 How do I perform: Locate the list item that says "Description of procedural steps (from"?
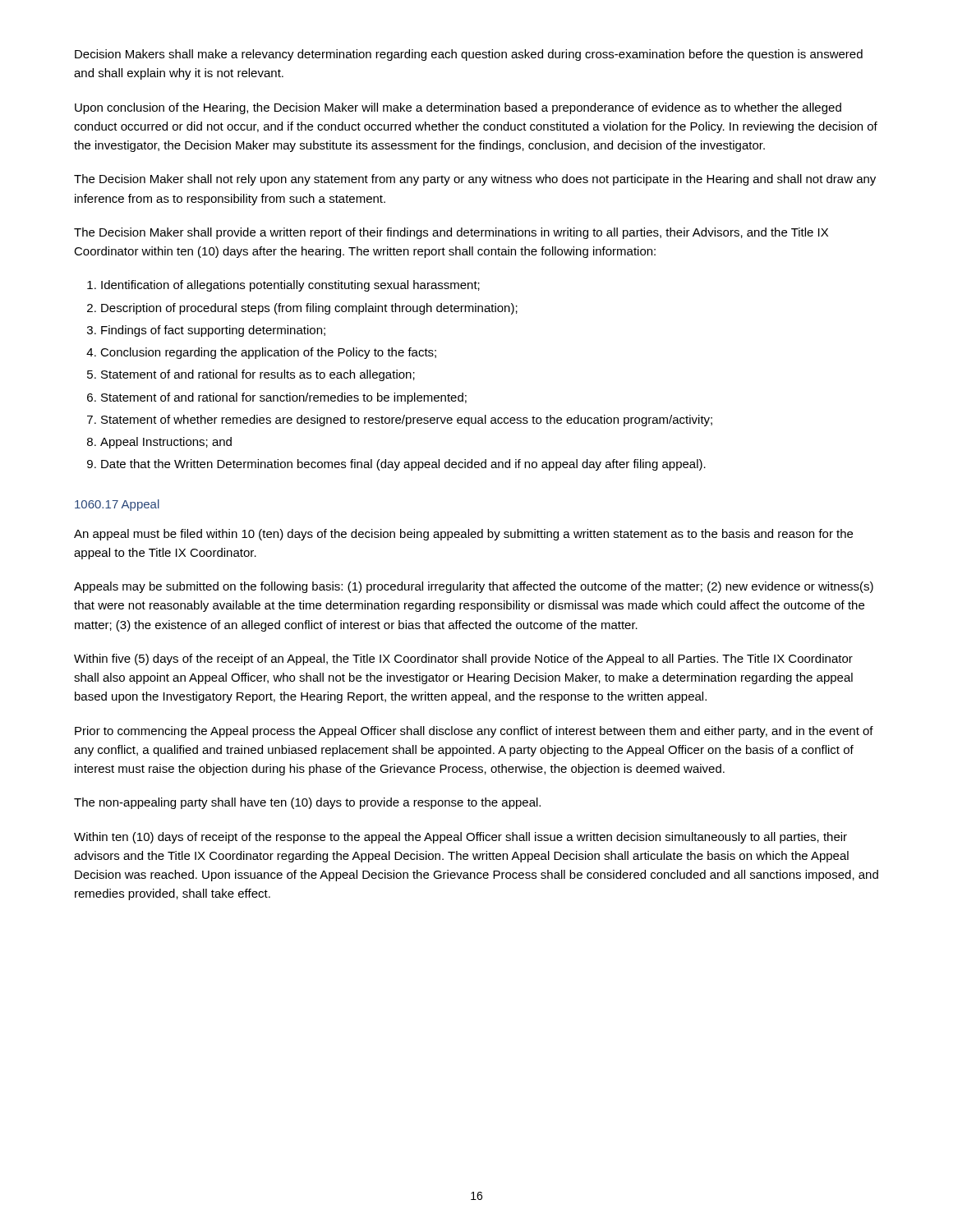click(x=309, y=307)
